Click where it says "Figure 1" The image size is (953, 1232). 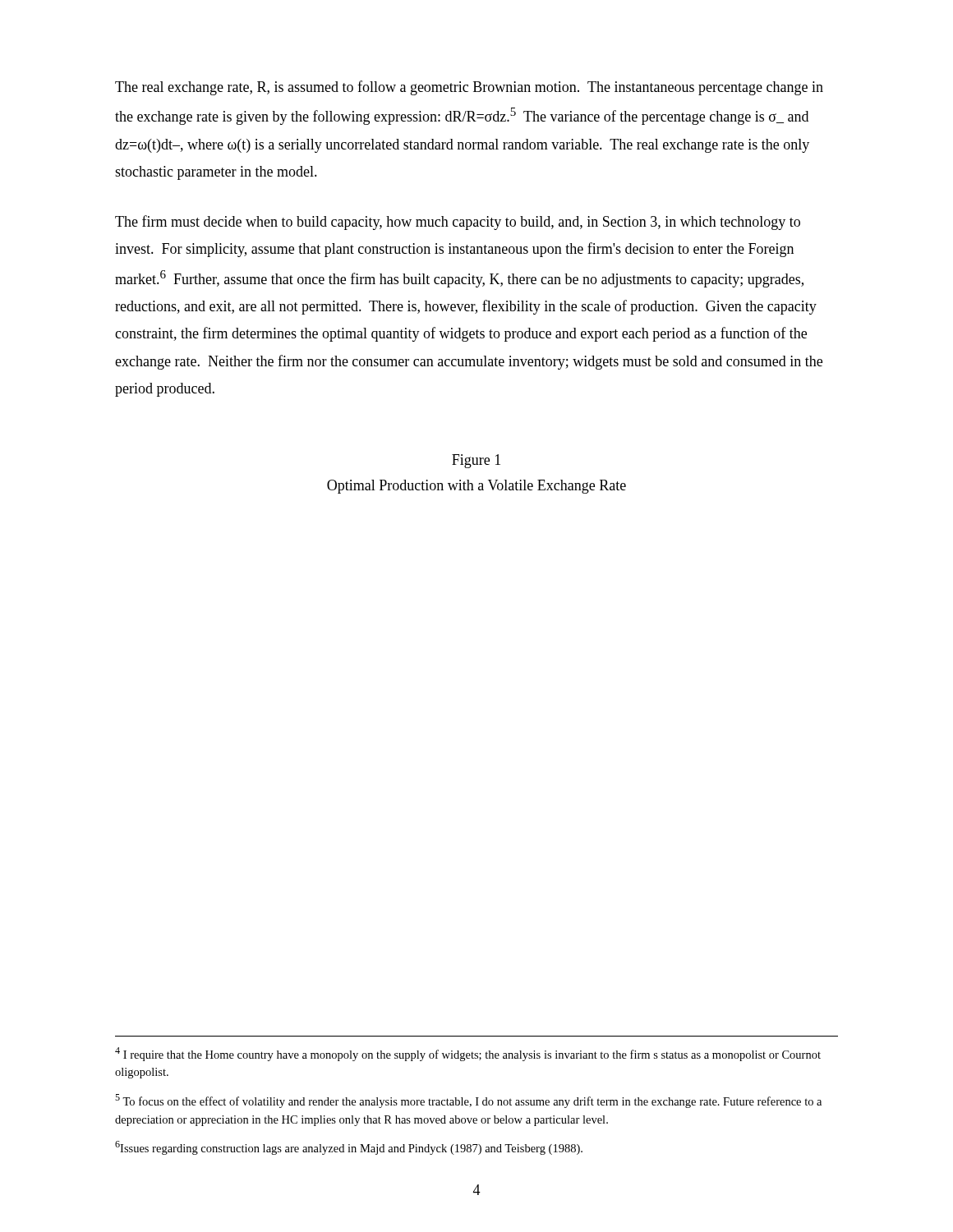[476, 460]
